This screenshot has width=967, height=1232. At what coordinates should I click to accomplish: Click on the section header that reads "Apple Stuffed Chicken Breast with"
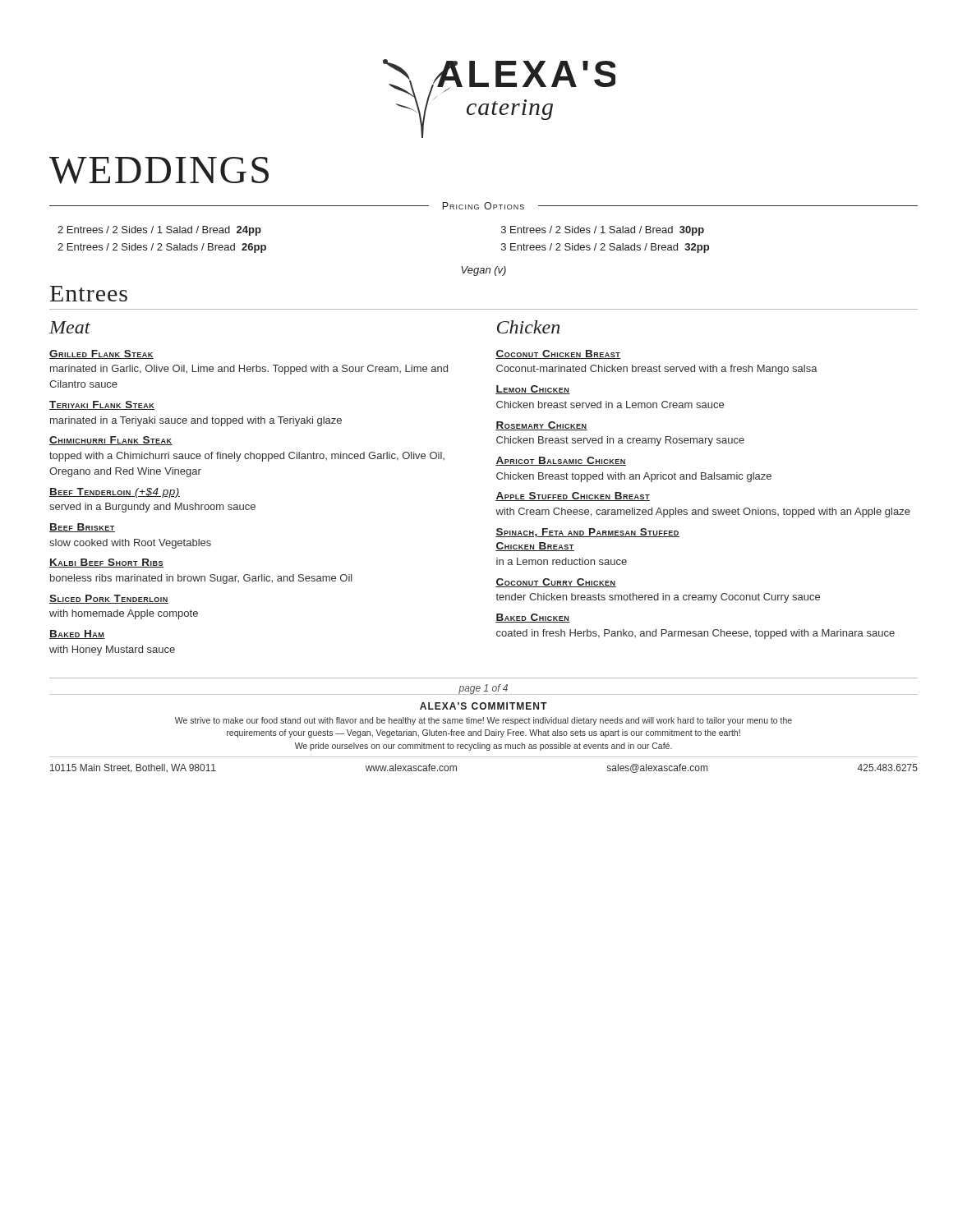pos(707,504)
